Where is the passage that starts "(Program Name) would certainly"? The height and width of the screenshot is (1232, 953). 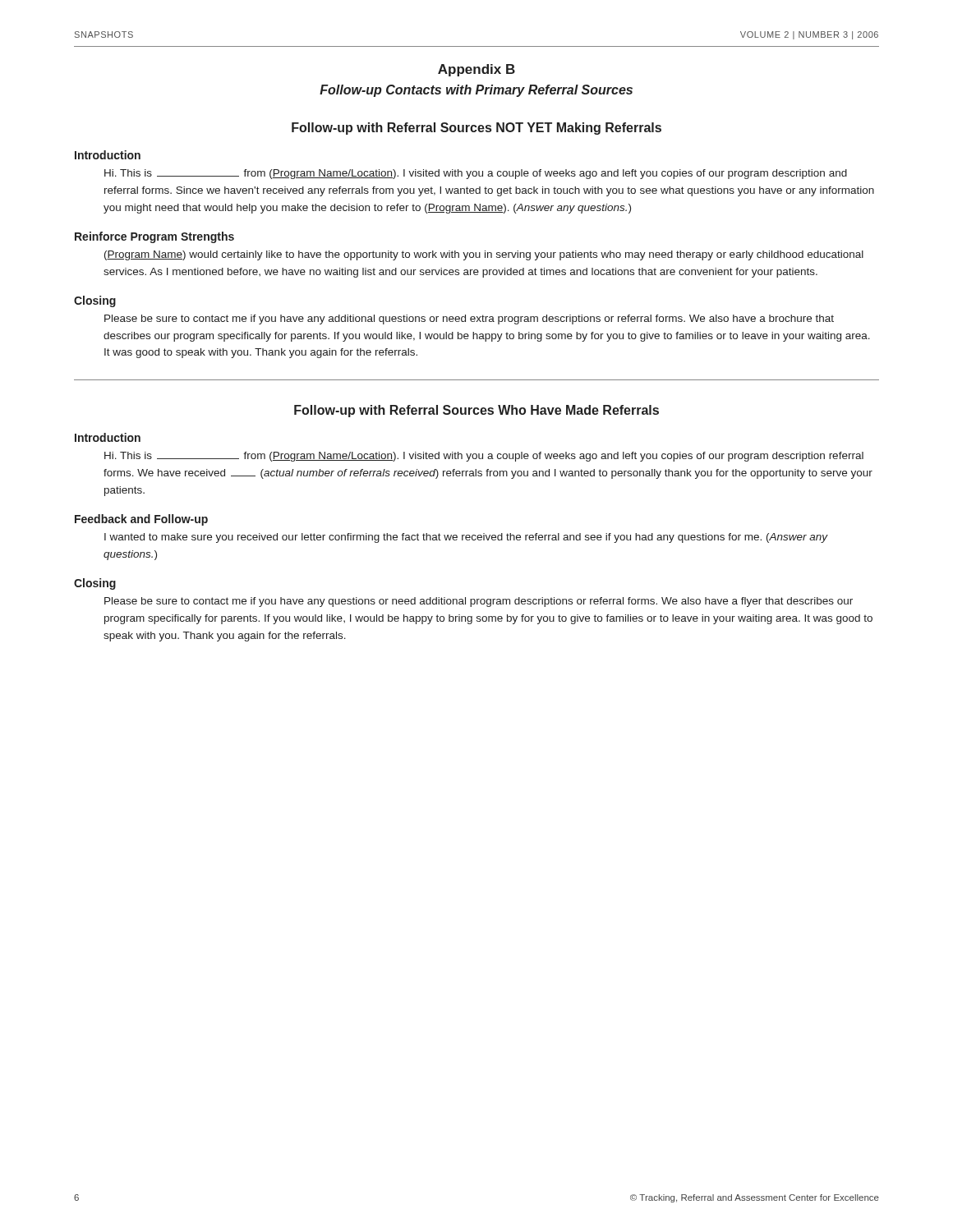click(484, 263)
